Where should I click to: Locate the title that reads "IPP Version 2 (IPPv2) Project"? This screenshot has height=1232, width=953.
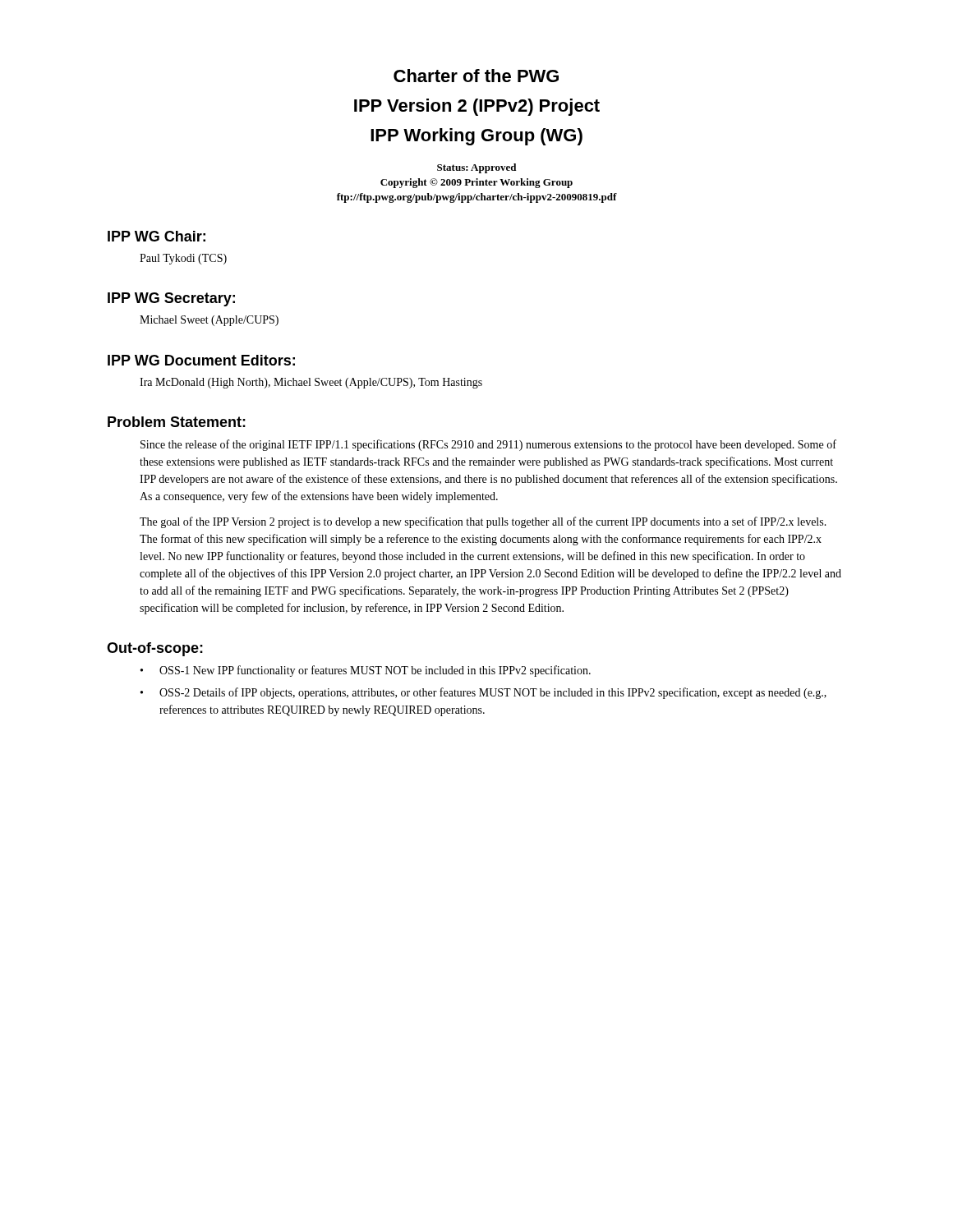(476, 106)
